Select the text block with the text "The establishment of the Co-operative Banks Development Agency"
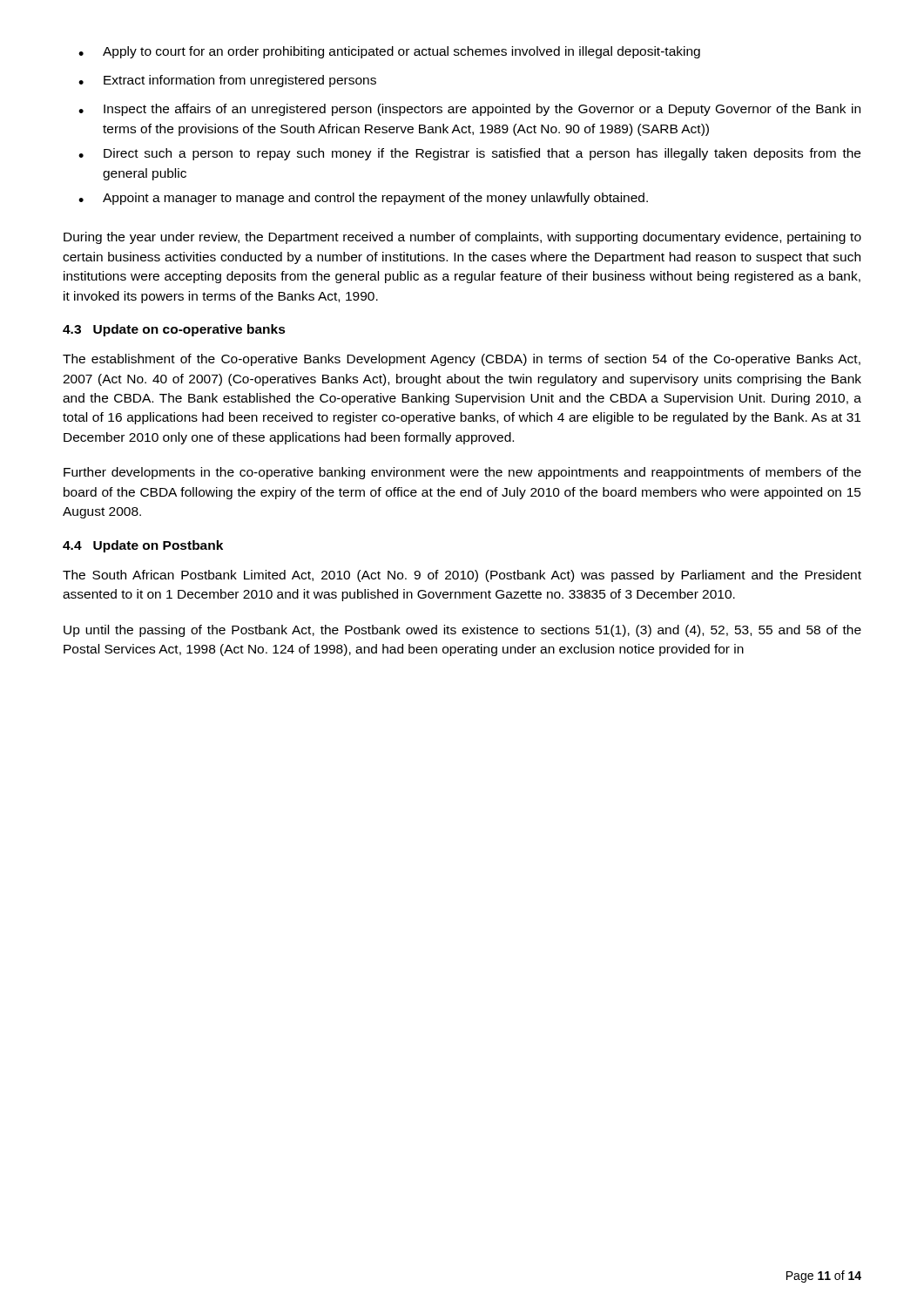 462,398
